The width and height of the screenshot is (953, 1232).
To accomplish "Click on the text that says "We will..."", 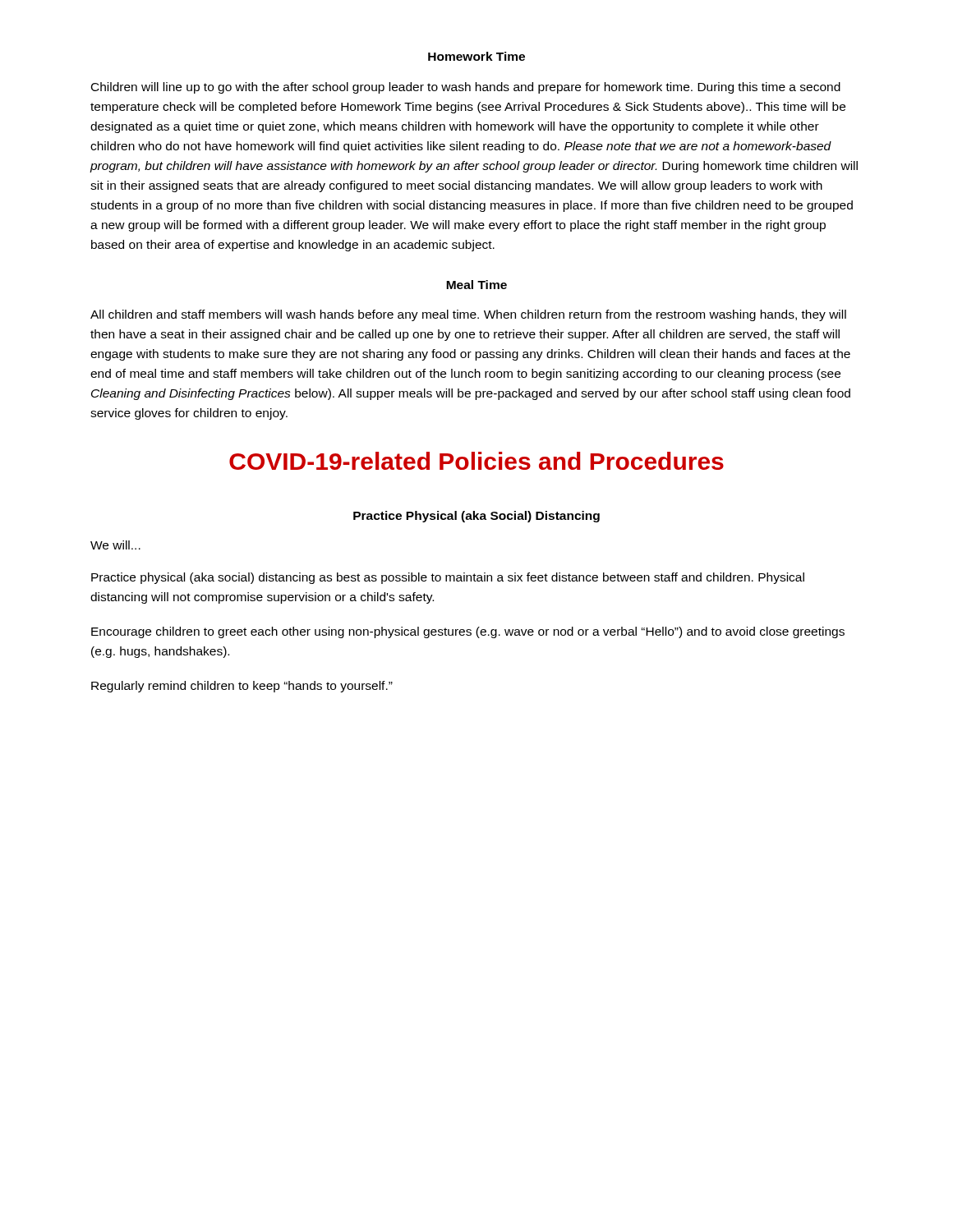I will (115, 545).
